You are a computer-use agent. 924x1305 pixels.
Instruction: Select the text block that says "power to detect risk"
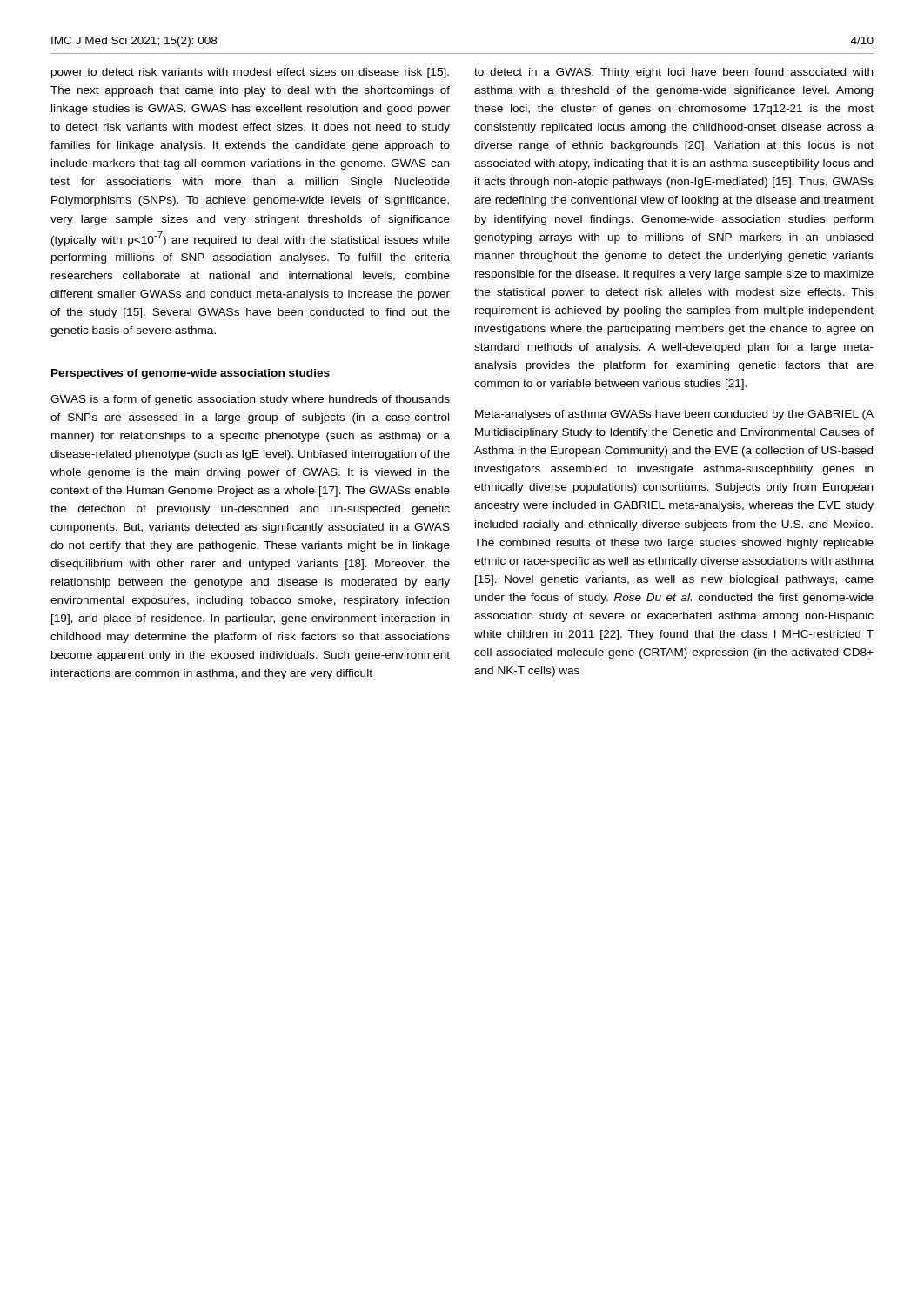(x=250, y=201)
